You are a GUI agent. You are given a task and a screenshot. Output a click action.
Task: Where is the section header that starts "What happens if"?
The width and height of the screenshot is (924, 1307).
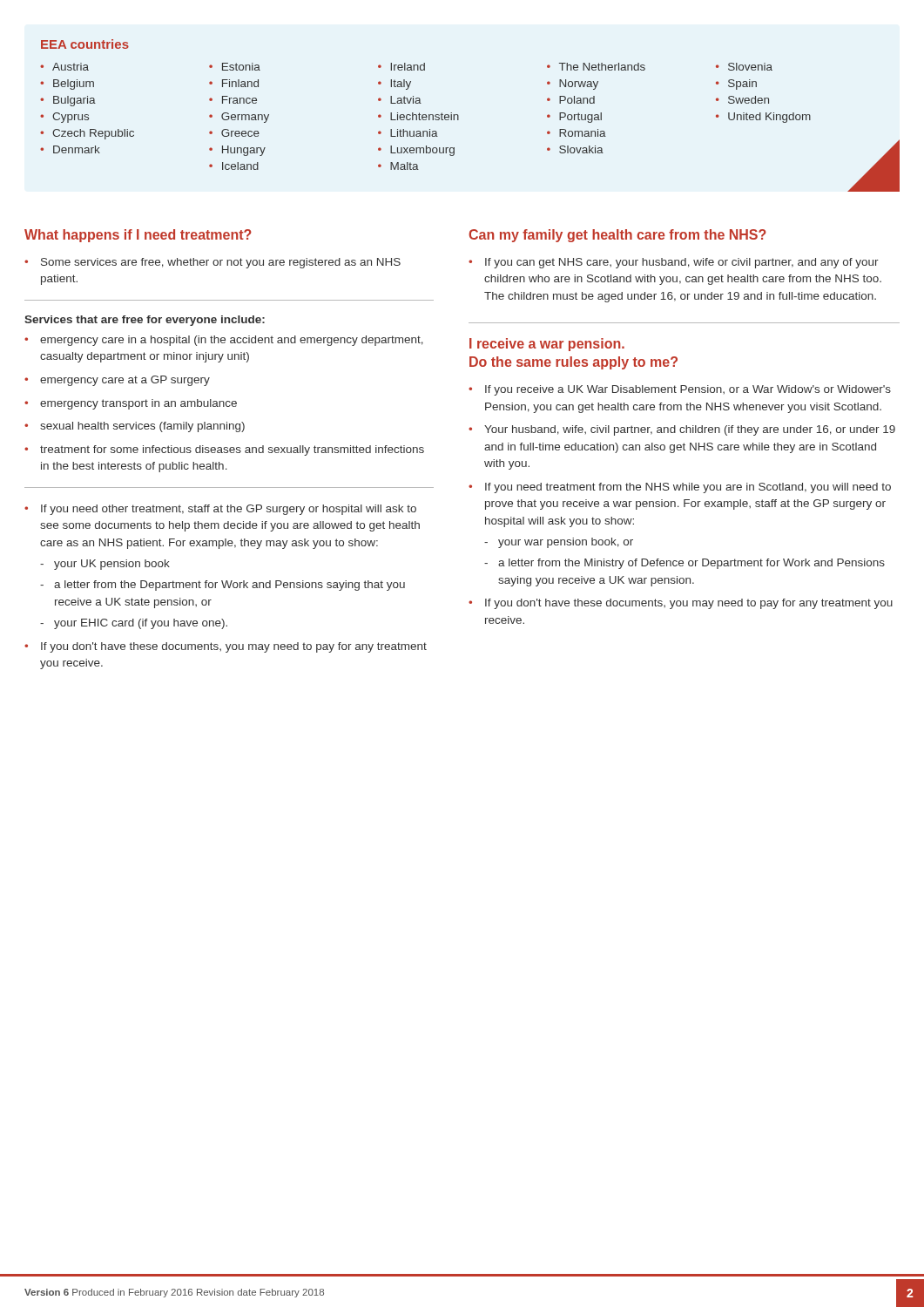(x=138, y=235)
